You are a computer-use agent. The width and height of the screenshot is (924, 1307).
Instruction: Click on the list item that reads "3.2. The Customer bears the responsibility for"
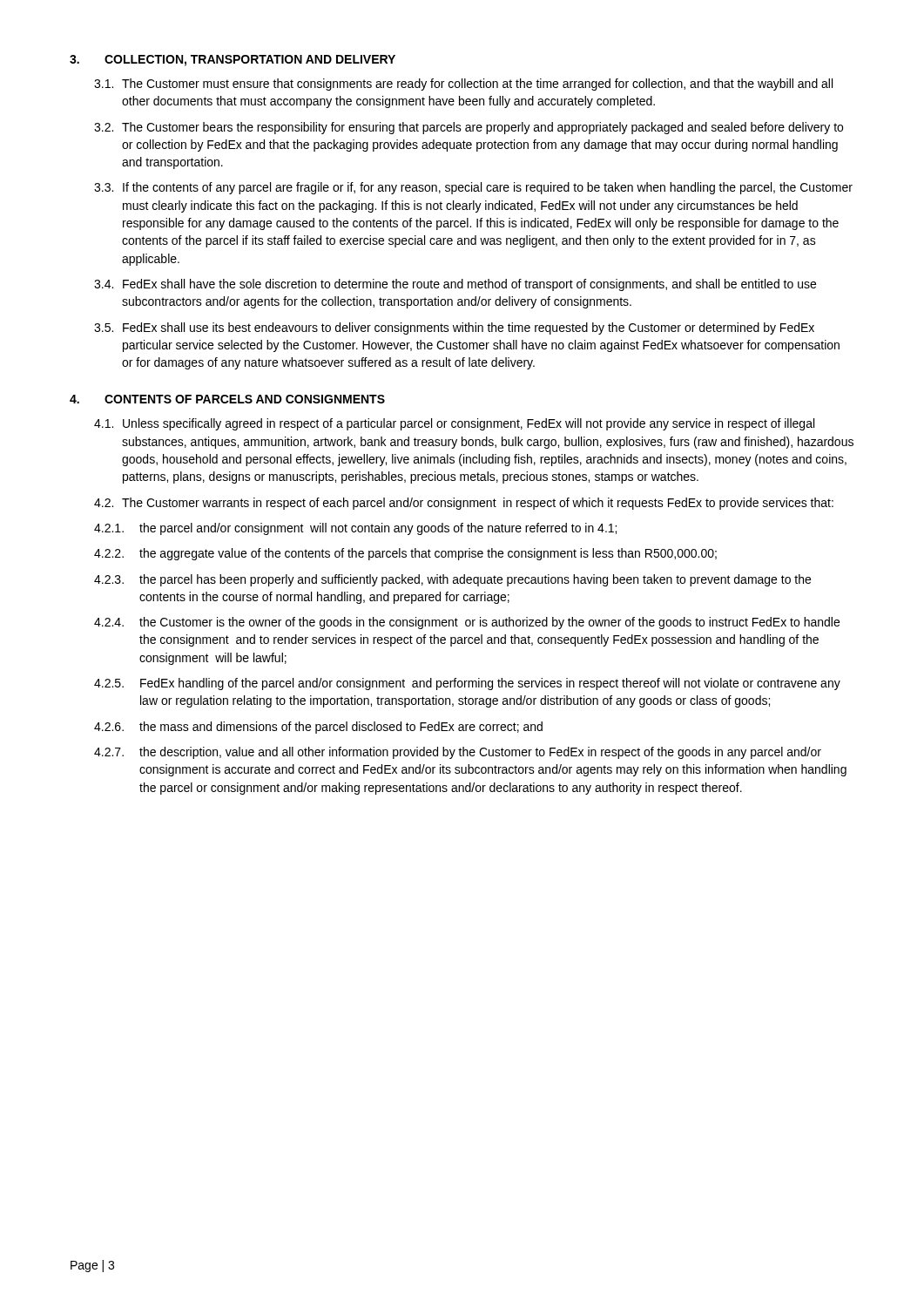462,145
